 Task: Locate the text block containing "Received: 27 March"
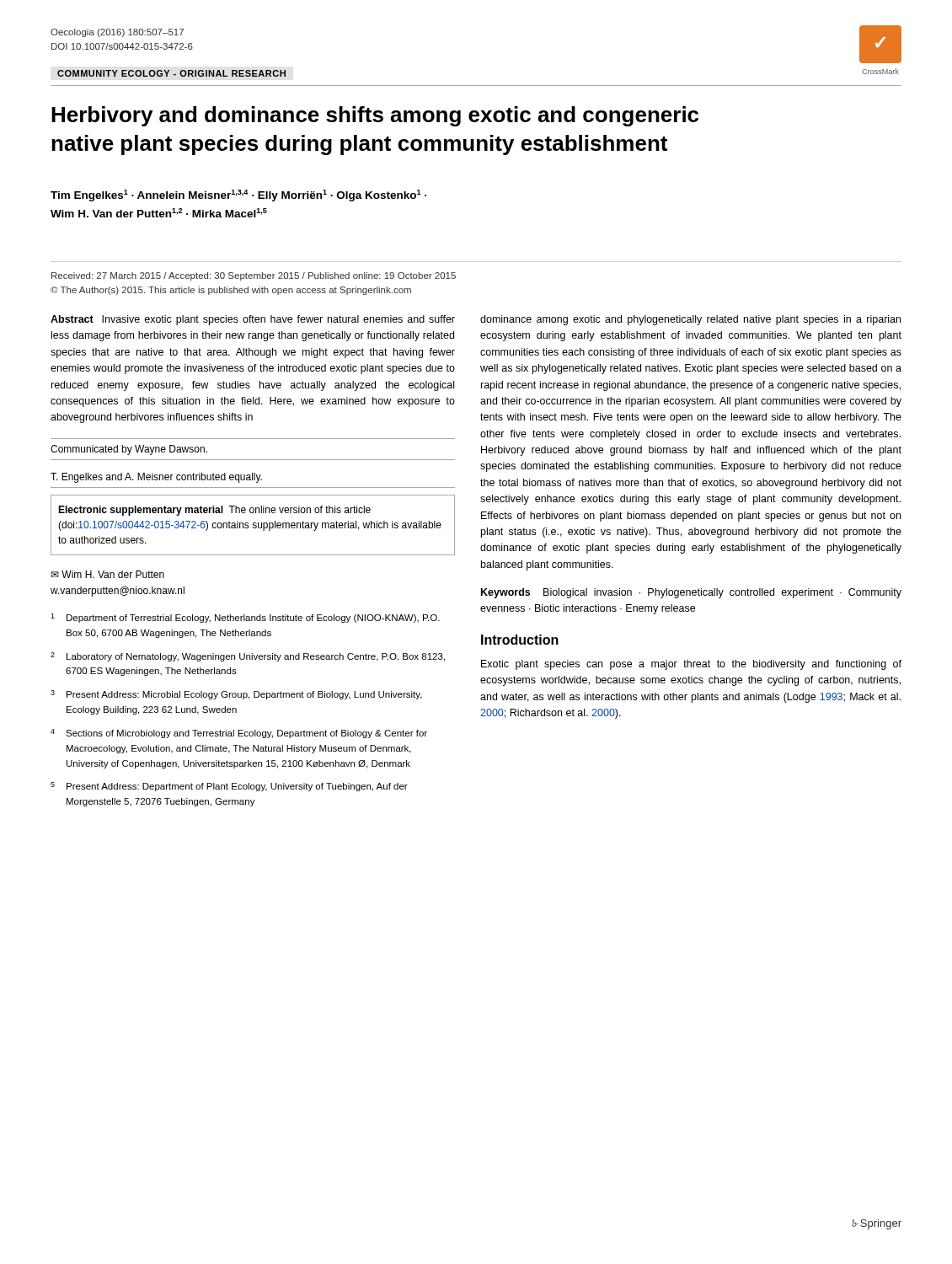[x=253, y=283]
